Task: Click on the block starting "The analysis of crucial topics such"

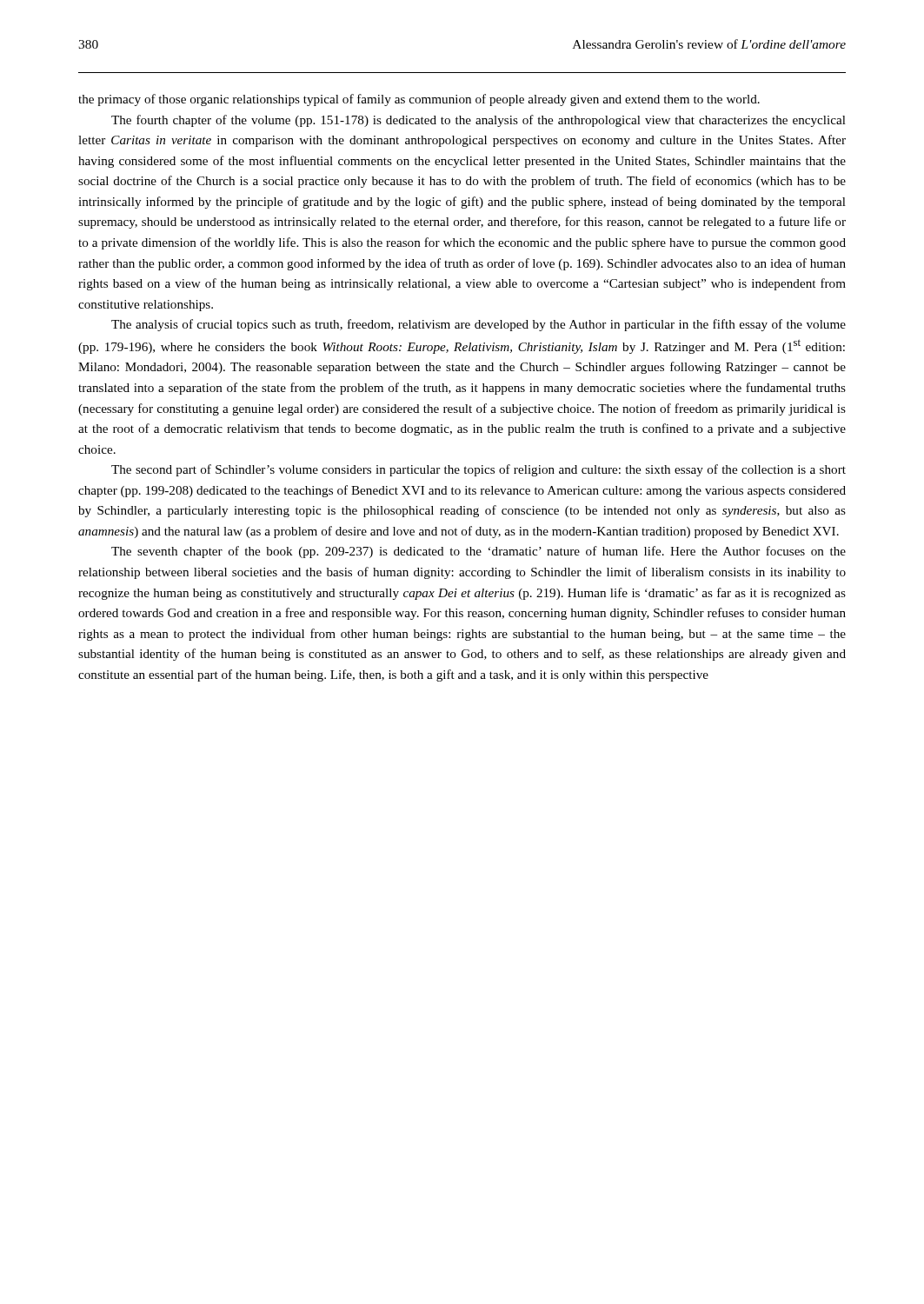Action: click(x=462, y=386)
